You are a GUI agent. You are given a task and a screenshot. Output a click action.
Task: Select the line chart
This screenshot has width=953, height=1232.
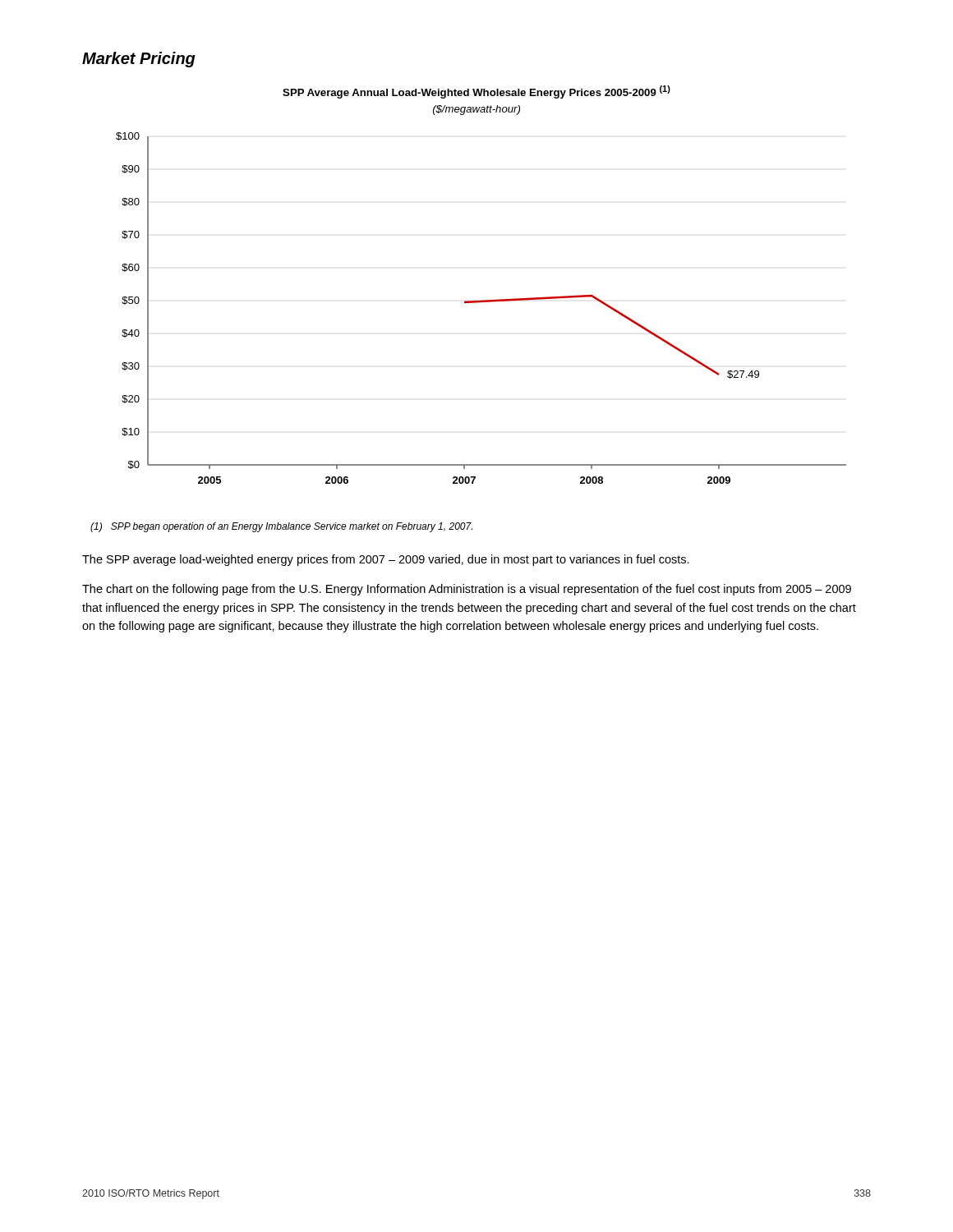pos(476,298)
